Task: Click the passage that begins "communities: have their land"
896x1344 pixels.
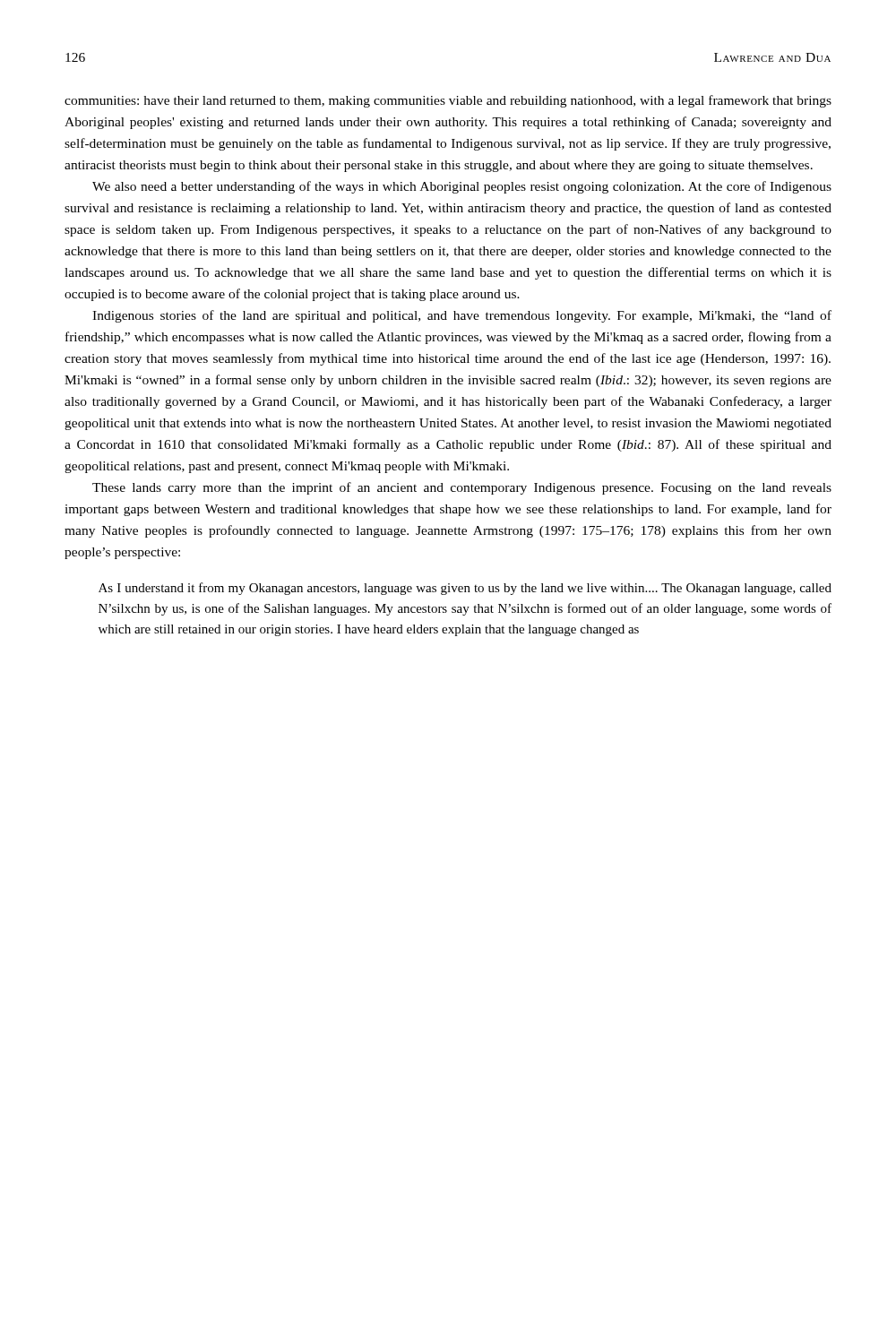Action: (x=448, y=133)
